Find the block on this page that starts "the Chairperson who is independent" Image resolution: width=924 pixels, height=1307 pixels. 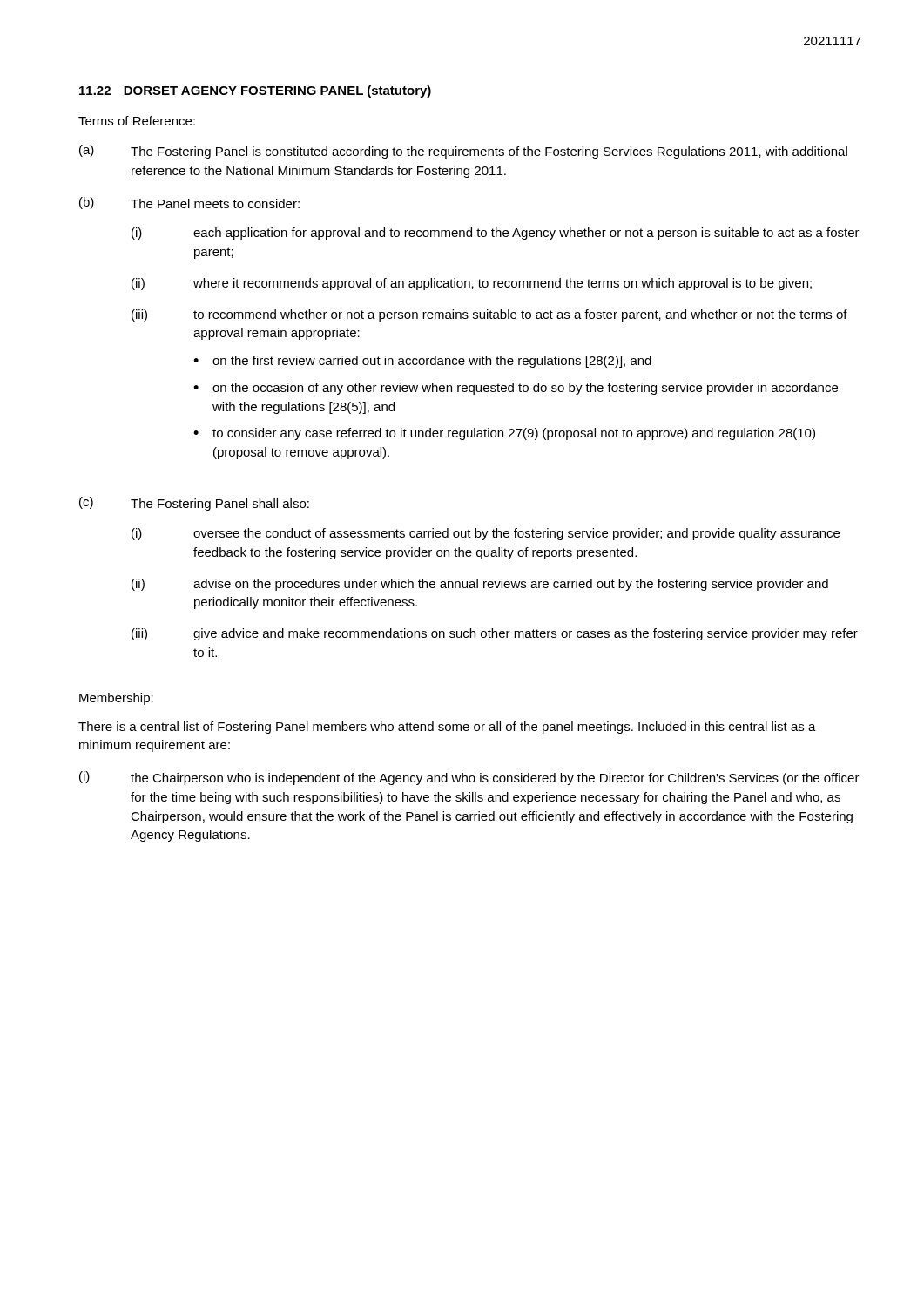tap(495, 806)
